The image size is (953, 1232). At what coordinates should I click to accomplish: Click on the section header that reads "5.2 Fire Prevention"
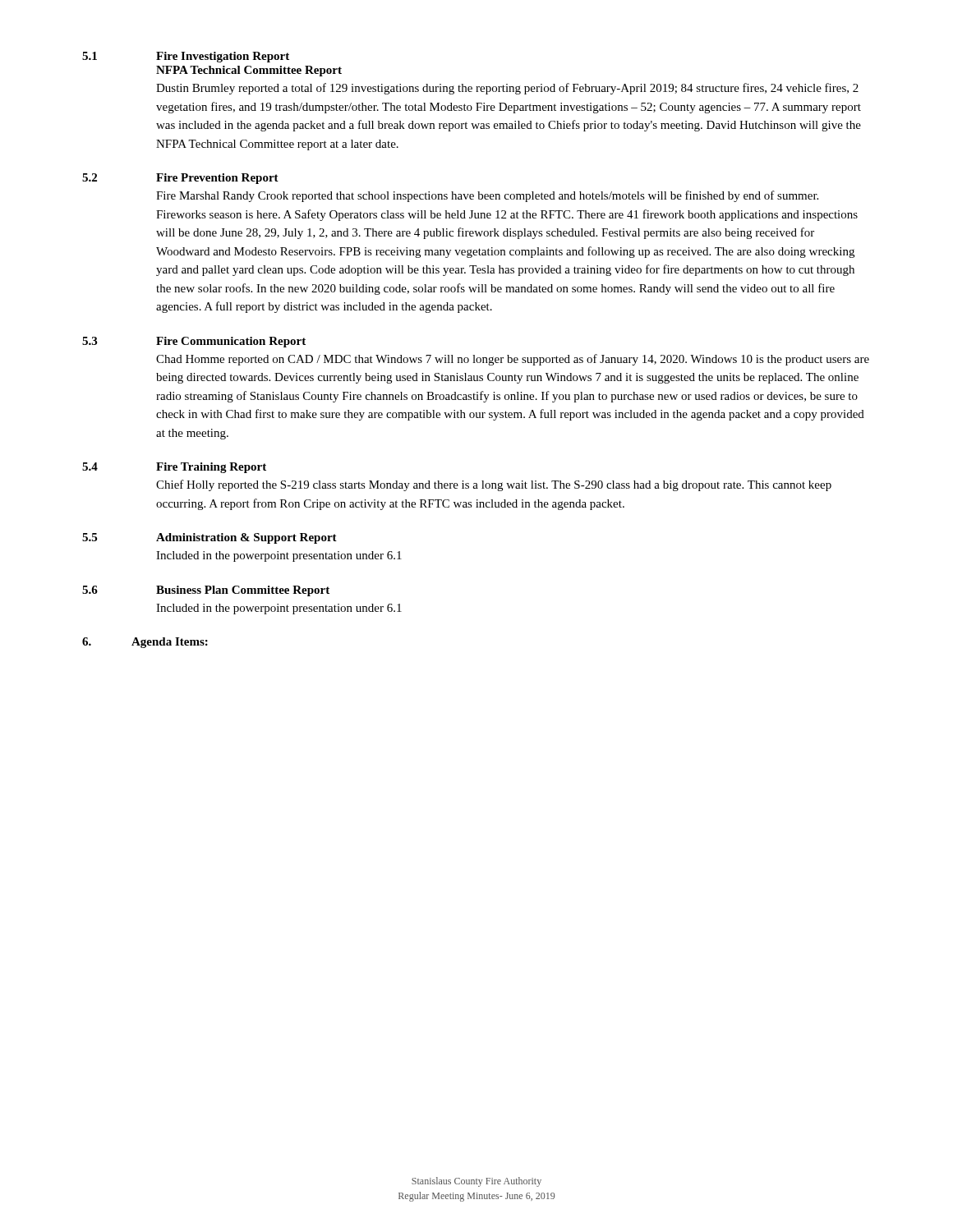click(x=476, y=243)
